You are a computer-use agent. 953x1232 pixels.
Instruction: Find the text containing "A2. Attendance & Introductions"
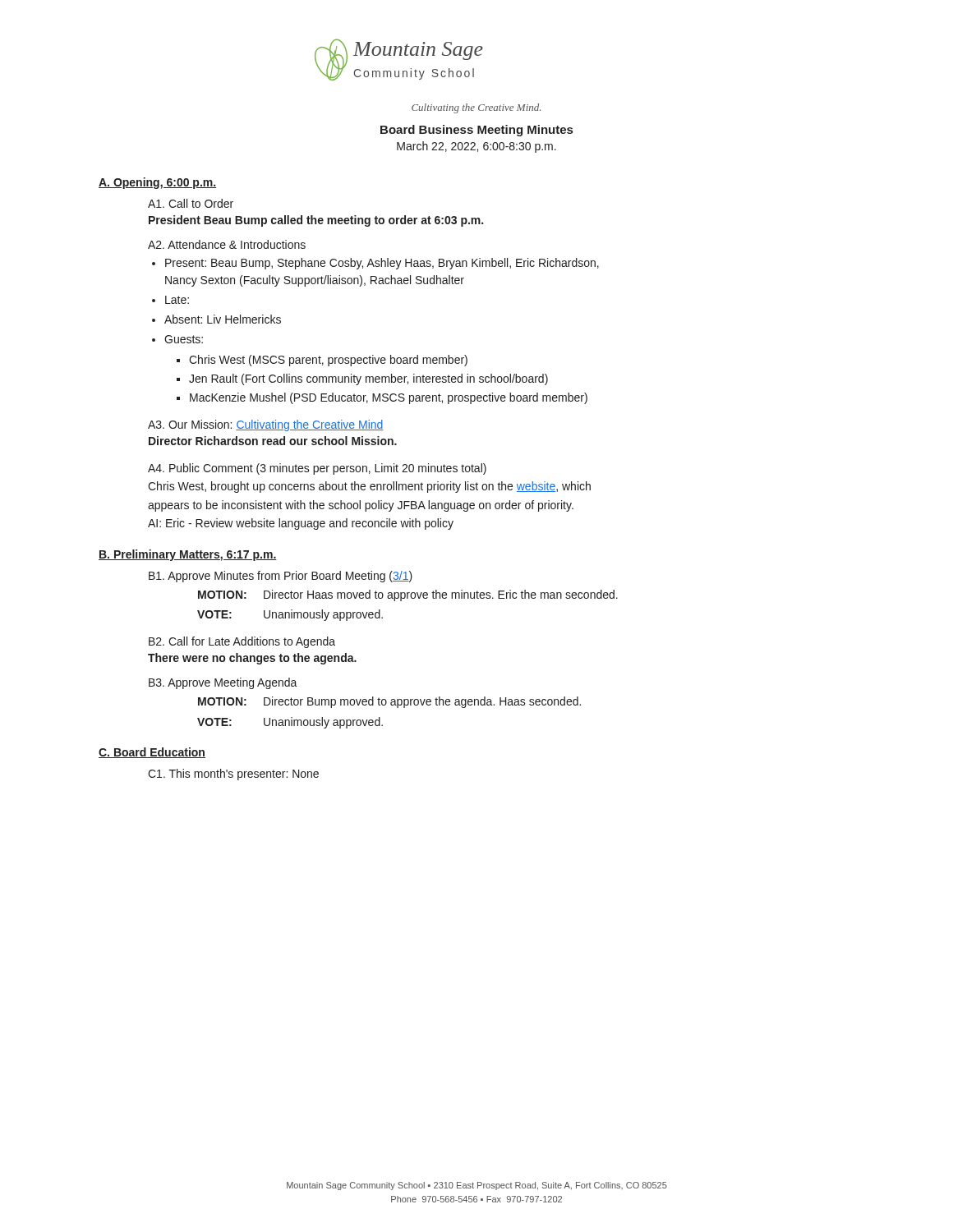[227, 245]
